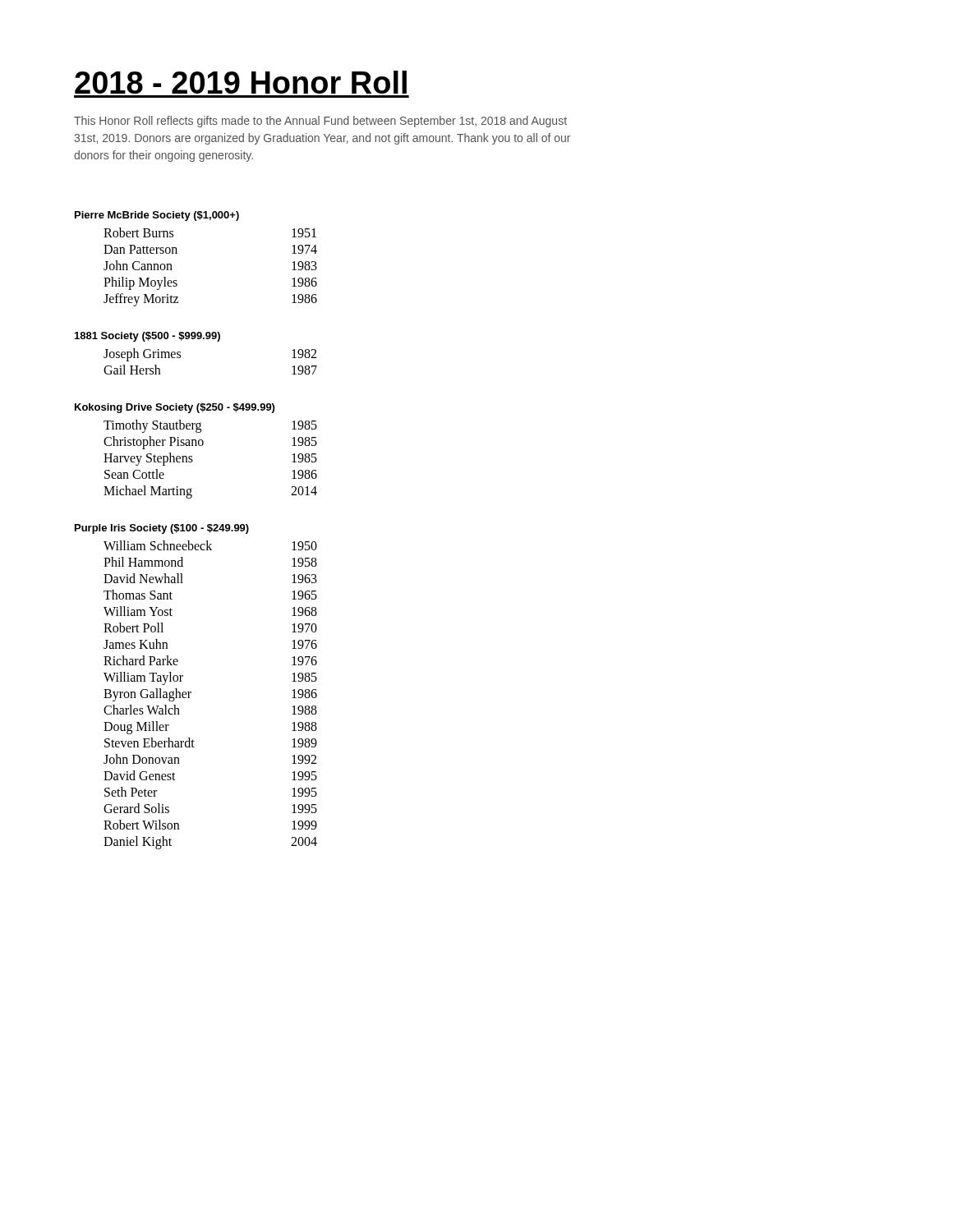Find "Joseph Grimes1982" on this page
The image size is (953, 1232).
(x=149, y=354)
